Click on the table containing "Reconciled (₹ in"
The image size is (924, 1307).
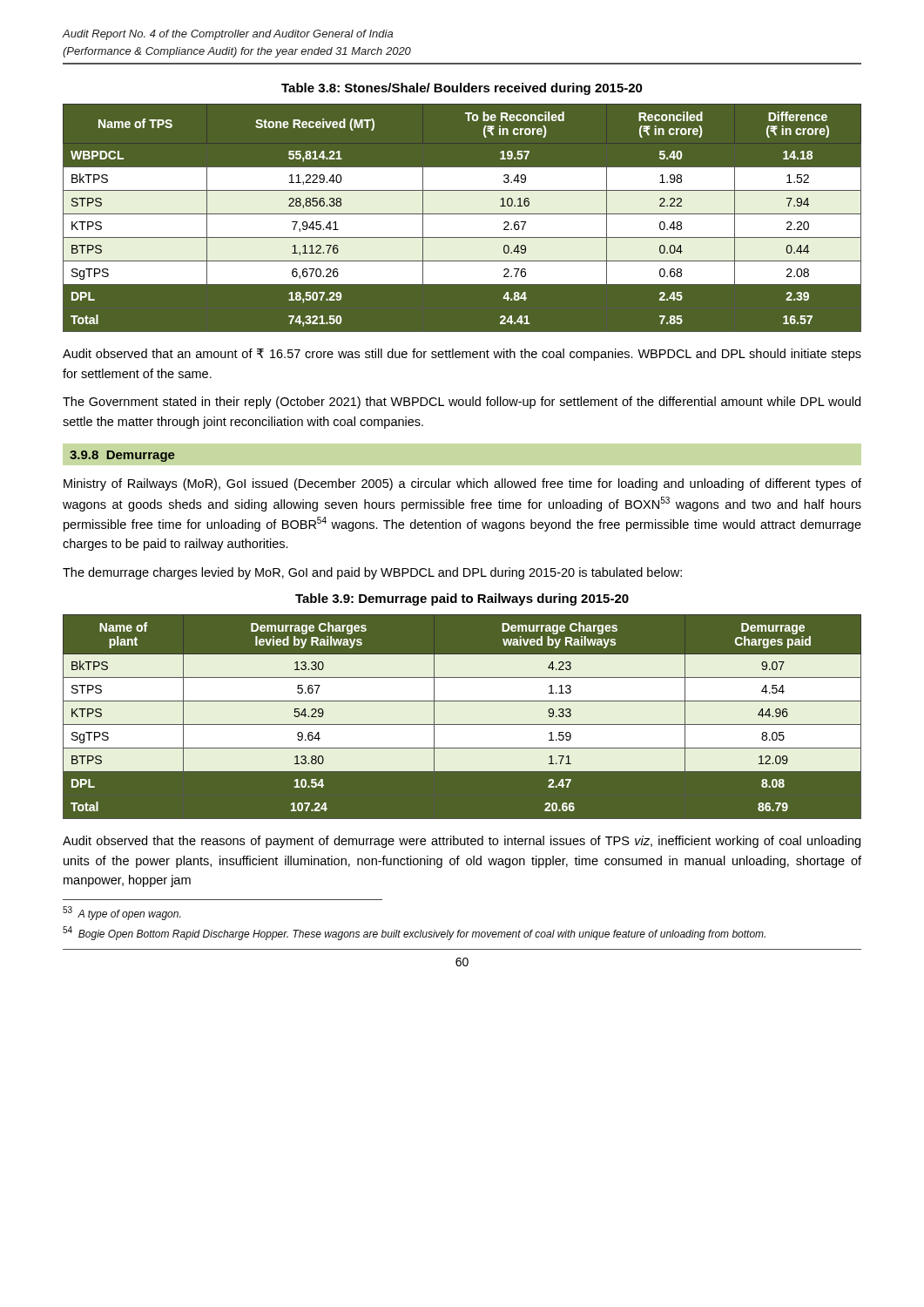[462, 218]
